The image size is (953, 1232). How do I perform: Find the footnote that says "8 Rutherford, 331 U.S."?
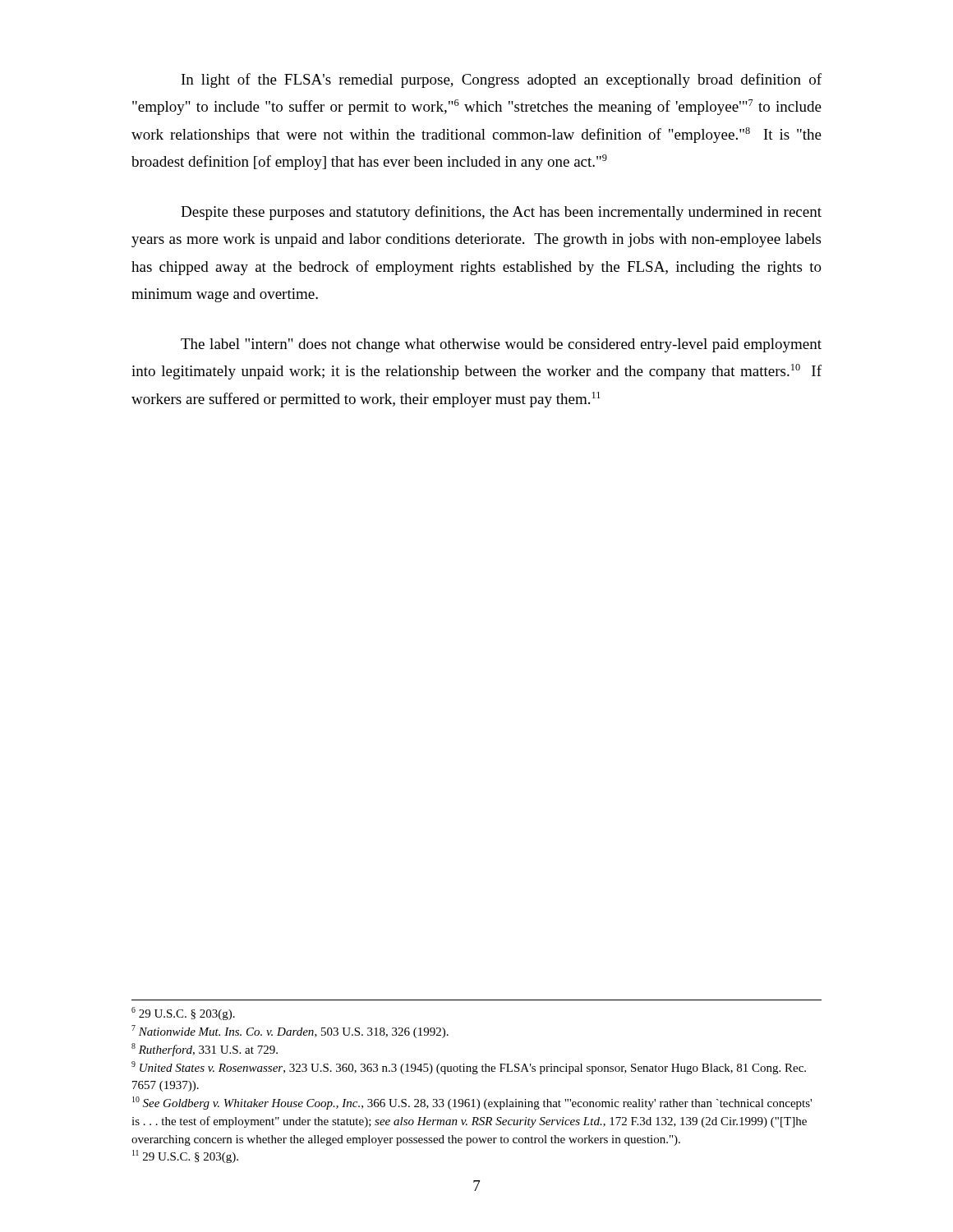point(205,1050)
